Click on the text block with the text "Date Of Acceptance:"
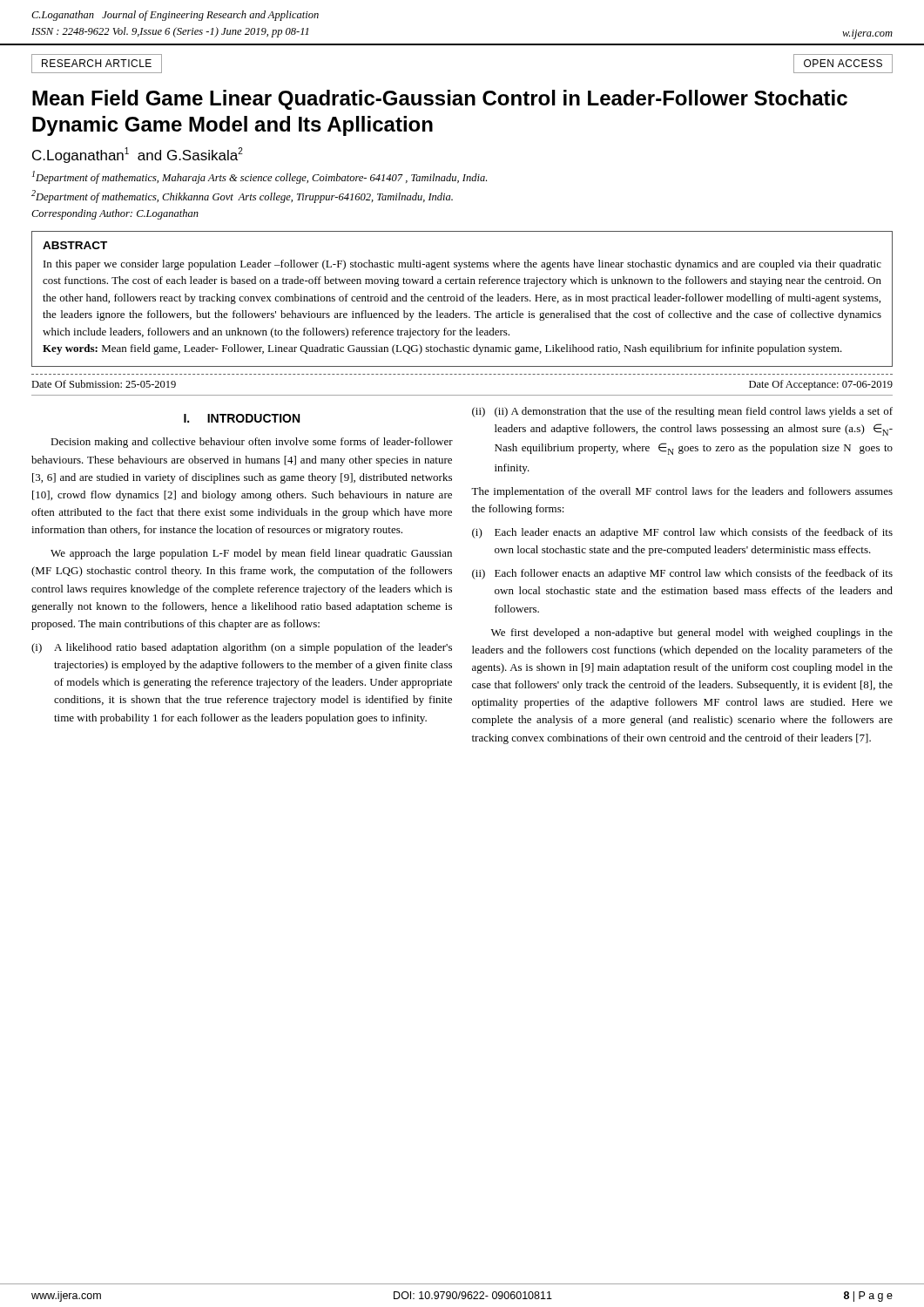The height and width of the screenshot is (1307, 924). [821, 384]
